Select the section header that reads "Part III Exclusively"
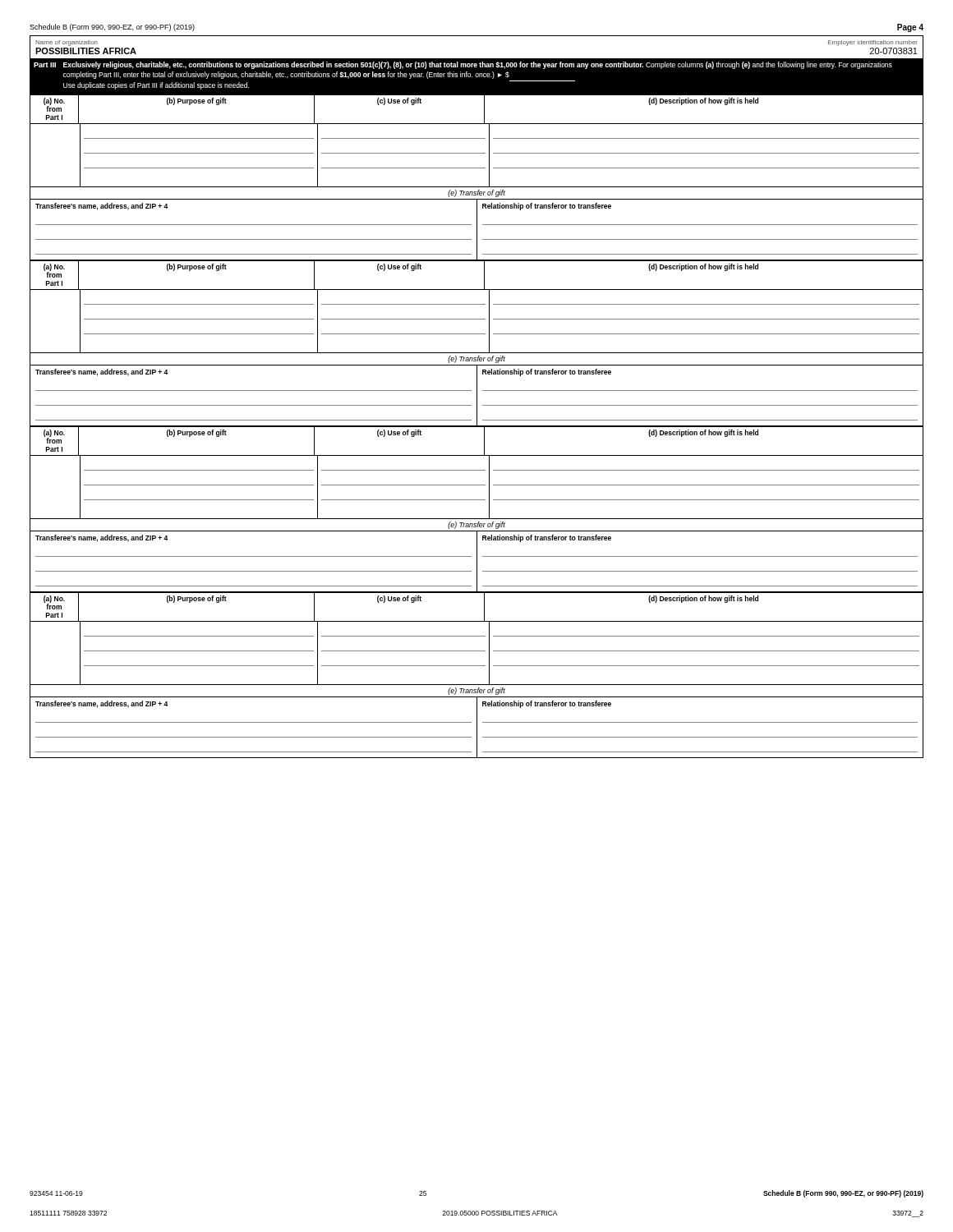 coord(476,76)
